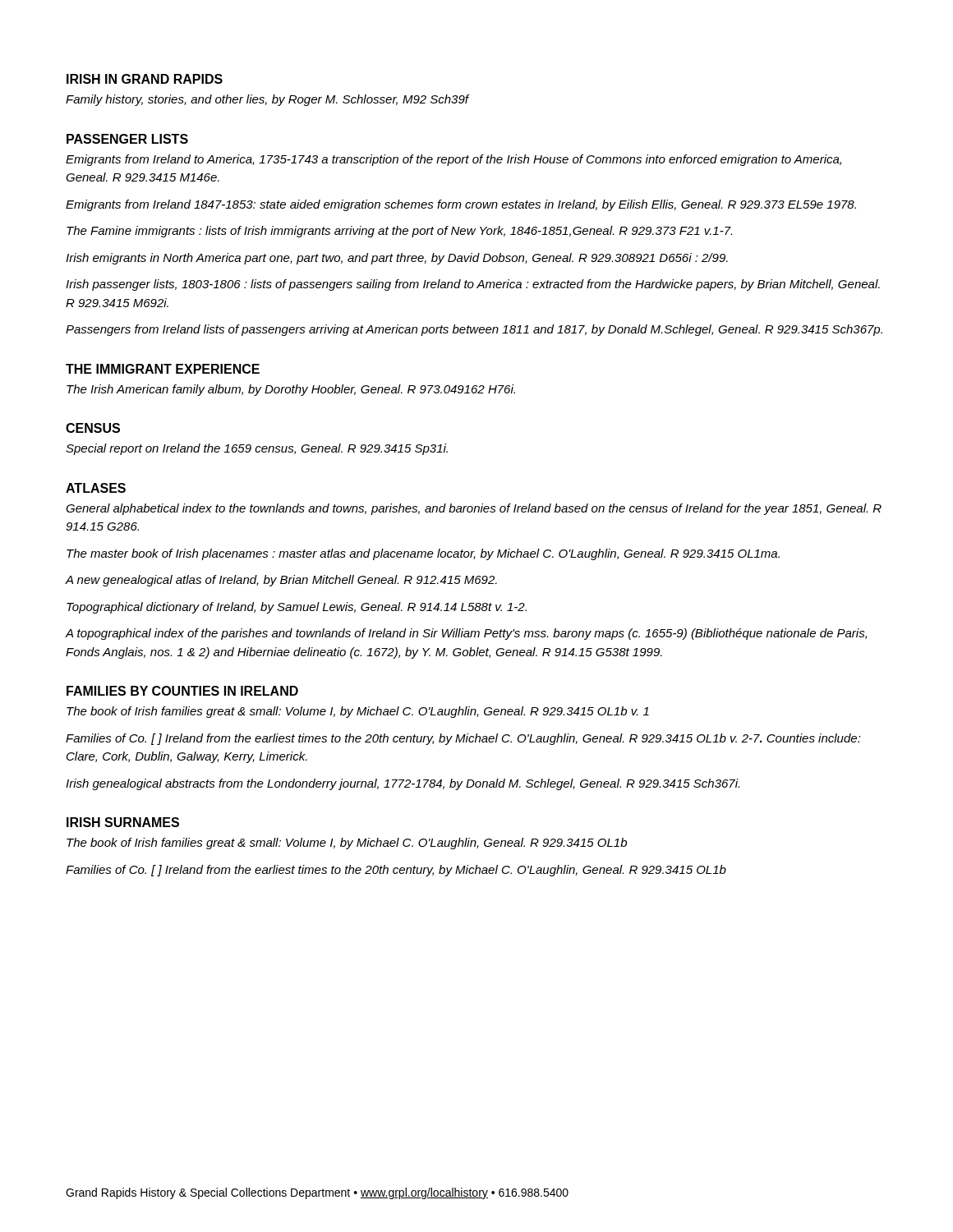Screen dimensions: 1232x953
Task: Select the region starting "A topographical index of the"
Action: point(467,642)
